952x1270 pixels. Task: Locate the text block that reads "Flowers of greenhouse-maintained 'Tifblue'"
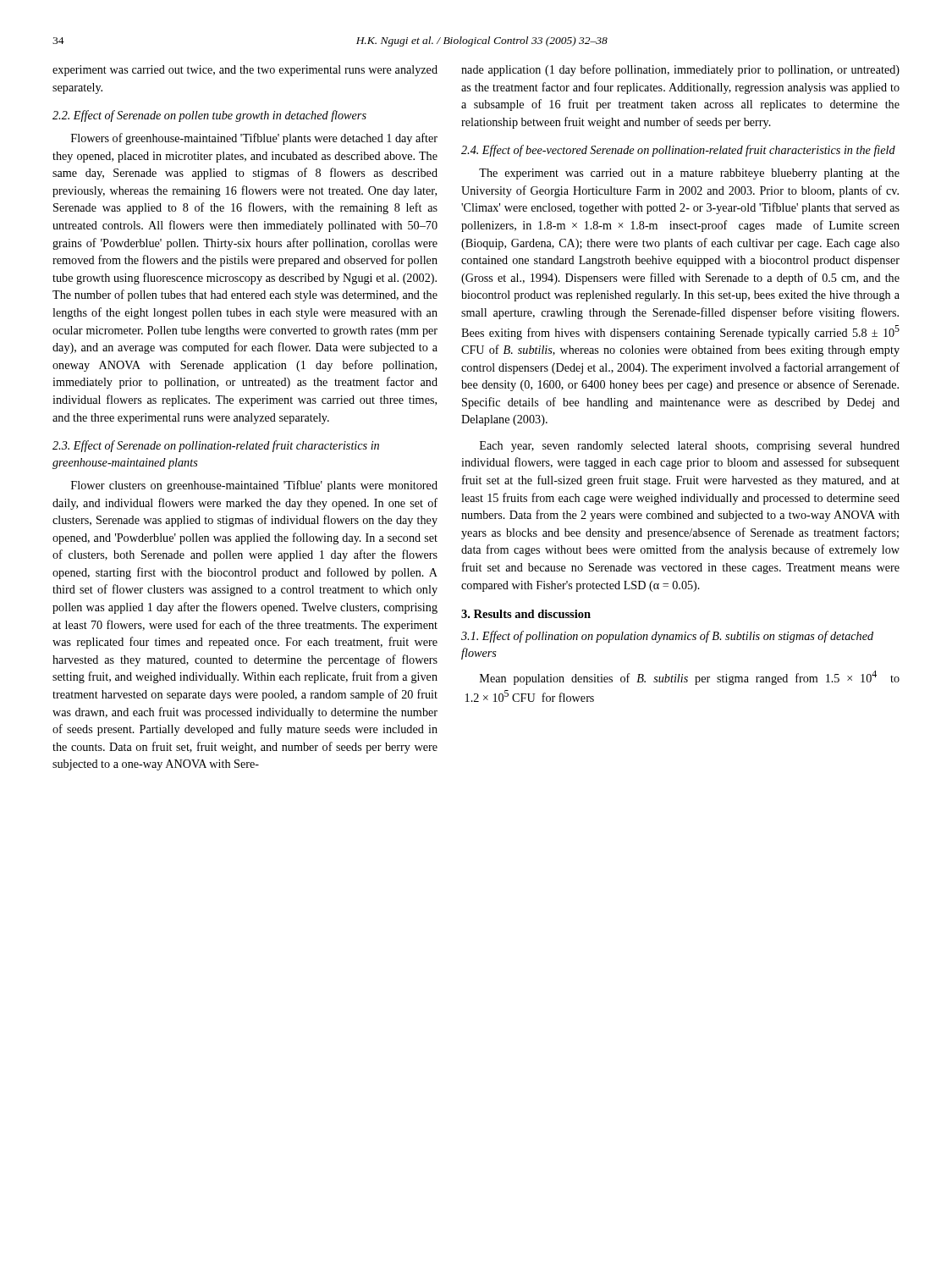pyautogui.click(x=245, y=278)
